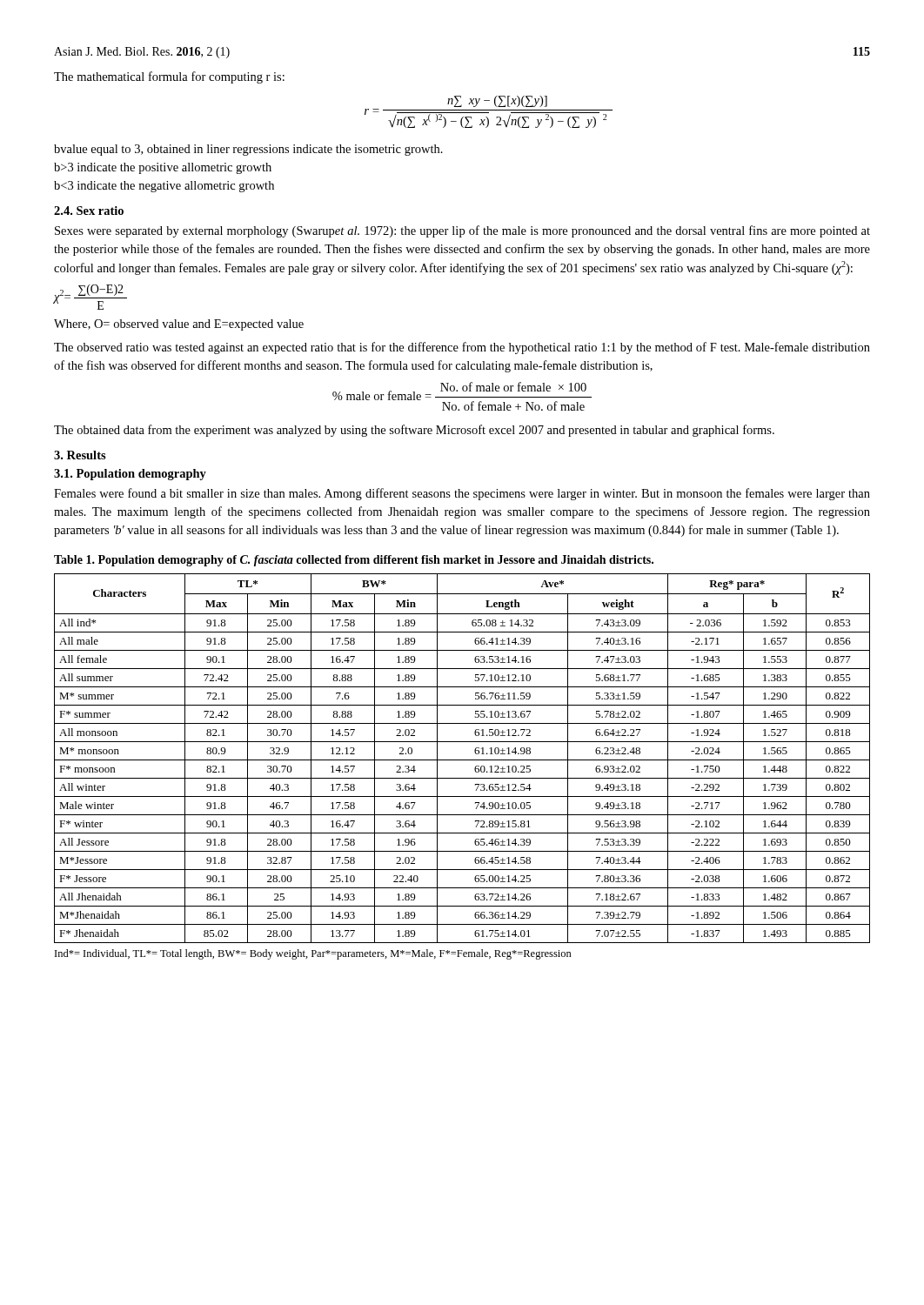
Task: Find the text block starting "3. Results"
Action: [80, 455]
